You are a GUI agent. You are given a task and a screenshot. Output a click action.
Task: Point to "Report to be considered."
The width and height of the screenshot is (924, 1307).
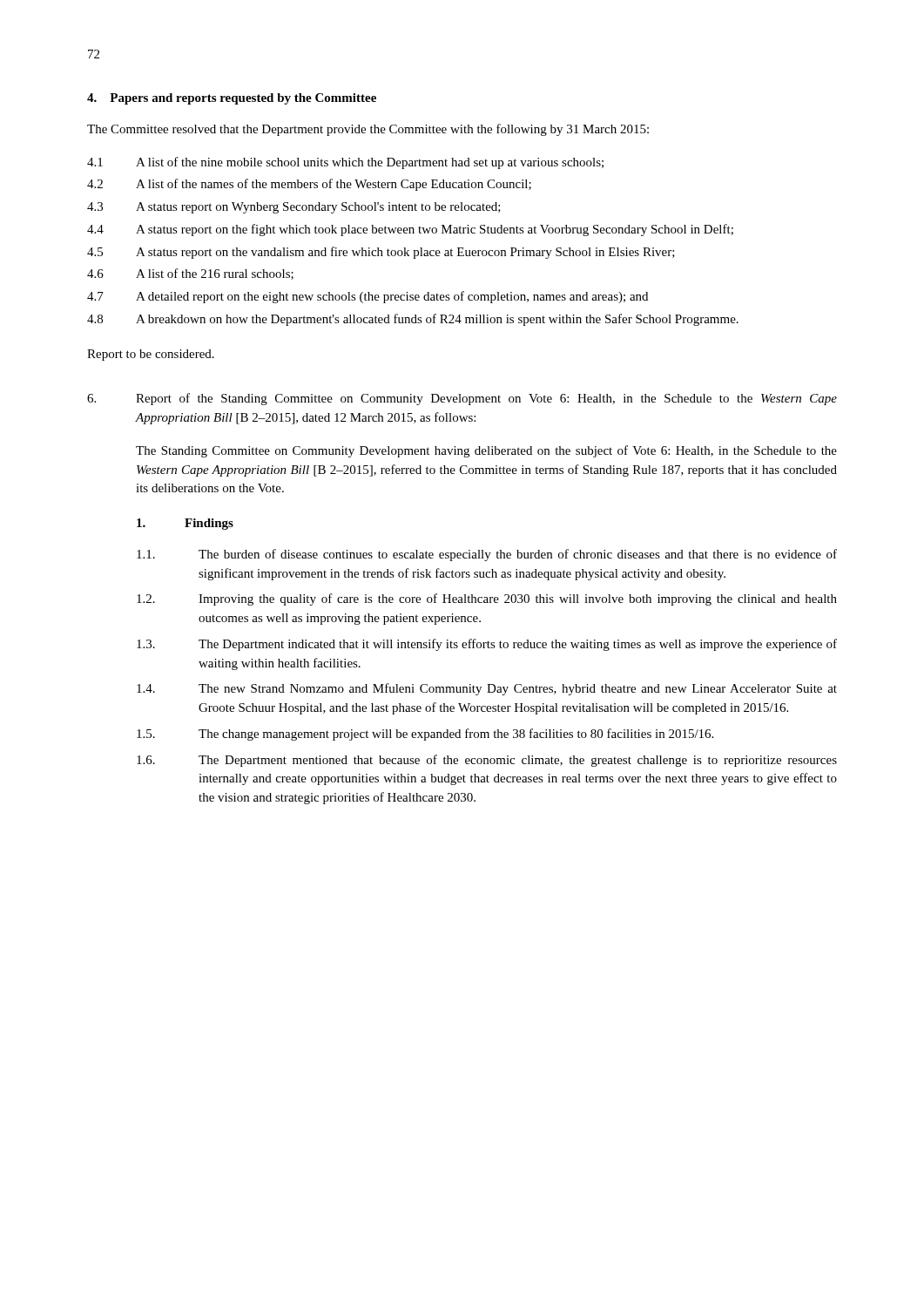click(151, 353)
